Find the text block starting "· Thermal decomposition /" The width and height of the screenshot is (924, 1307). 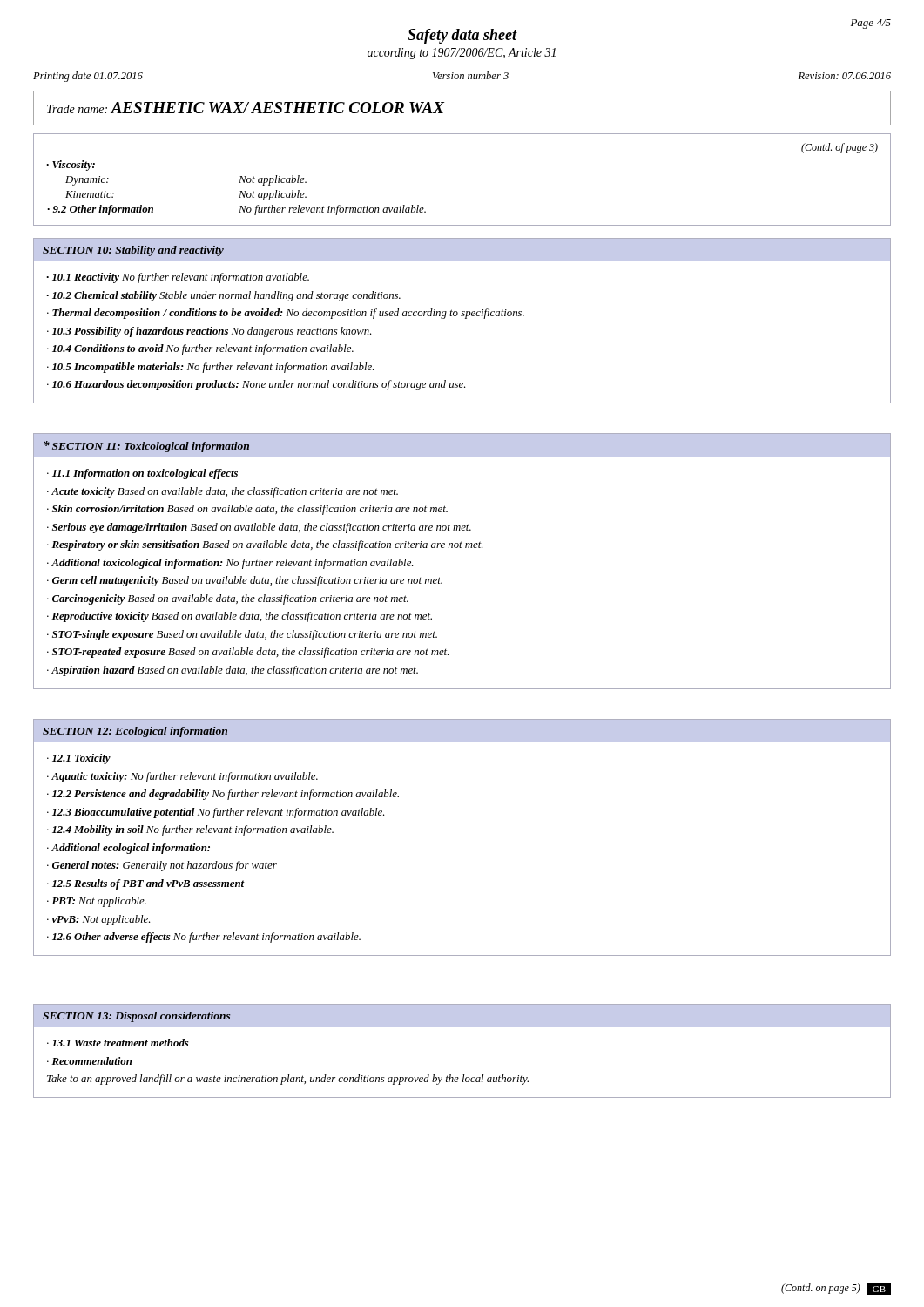[x=286, y=313]
